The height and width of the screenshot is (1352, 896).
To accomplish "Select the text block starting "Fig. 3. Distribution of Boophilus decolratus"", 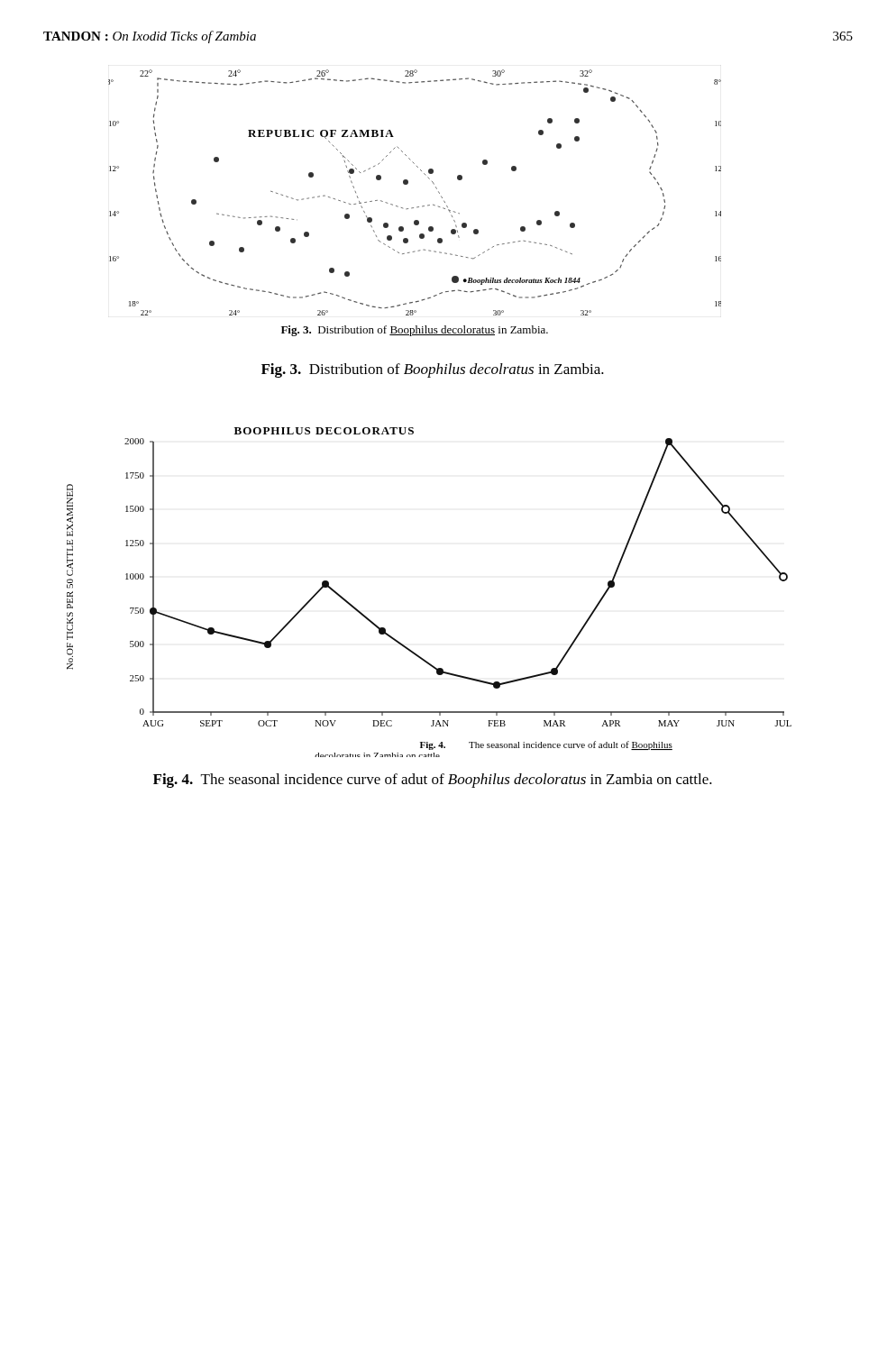I will (433, 369).
